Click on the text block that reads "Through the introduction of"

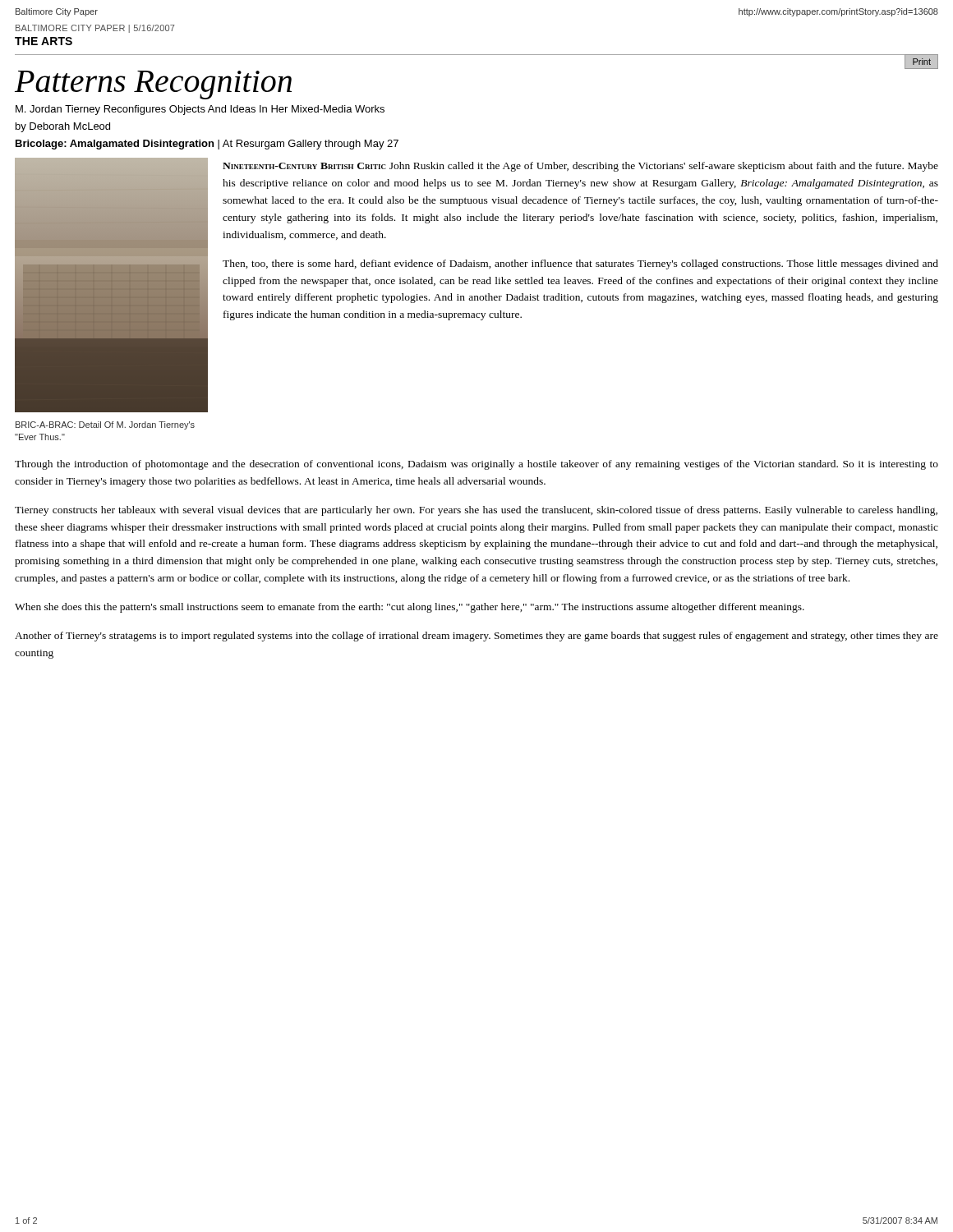[476, 559]
